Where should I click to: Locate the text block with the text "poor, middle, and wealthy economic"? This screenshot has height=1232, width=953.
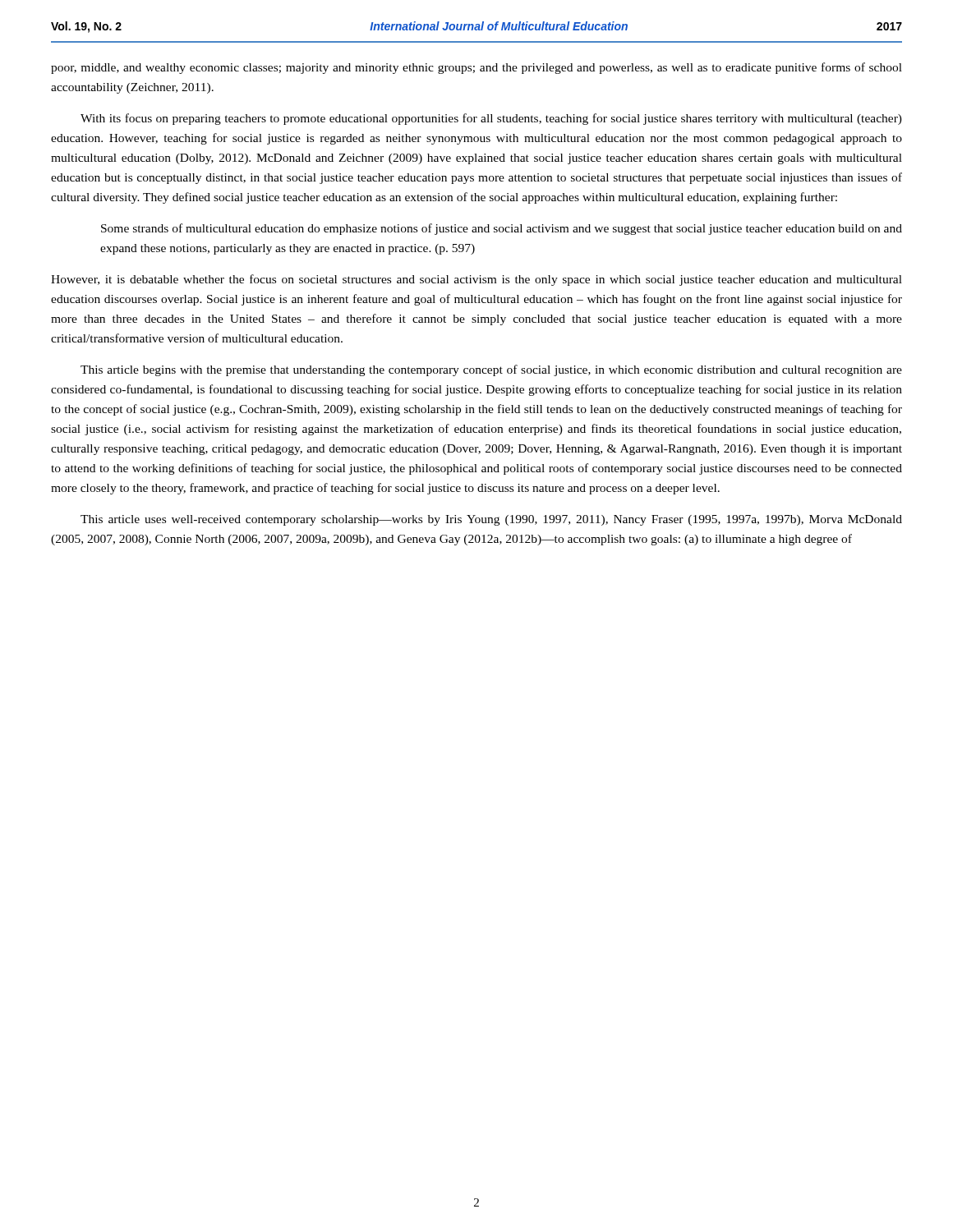[x=476, y=77]
